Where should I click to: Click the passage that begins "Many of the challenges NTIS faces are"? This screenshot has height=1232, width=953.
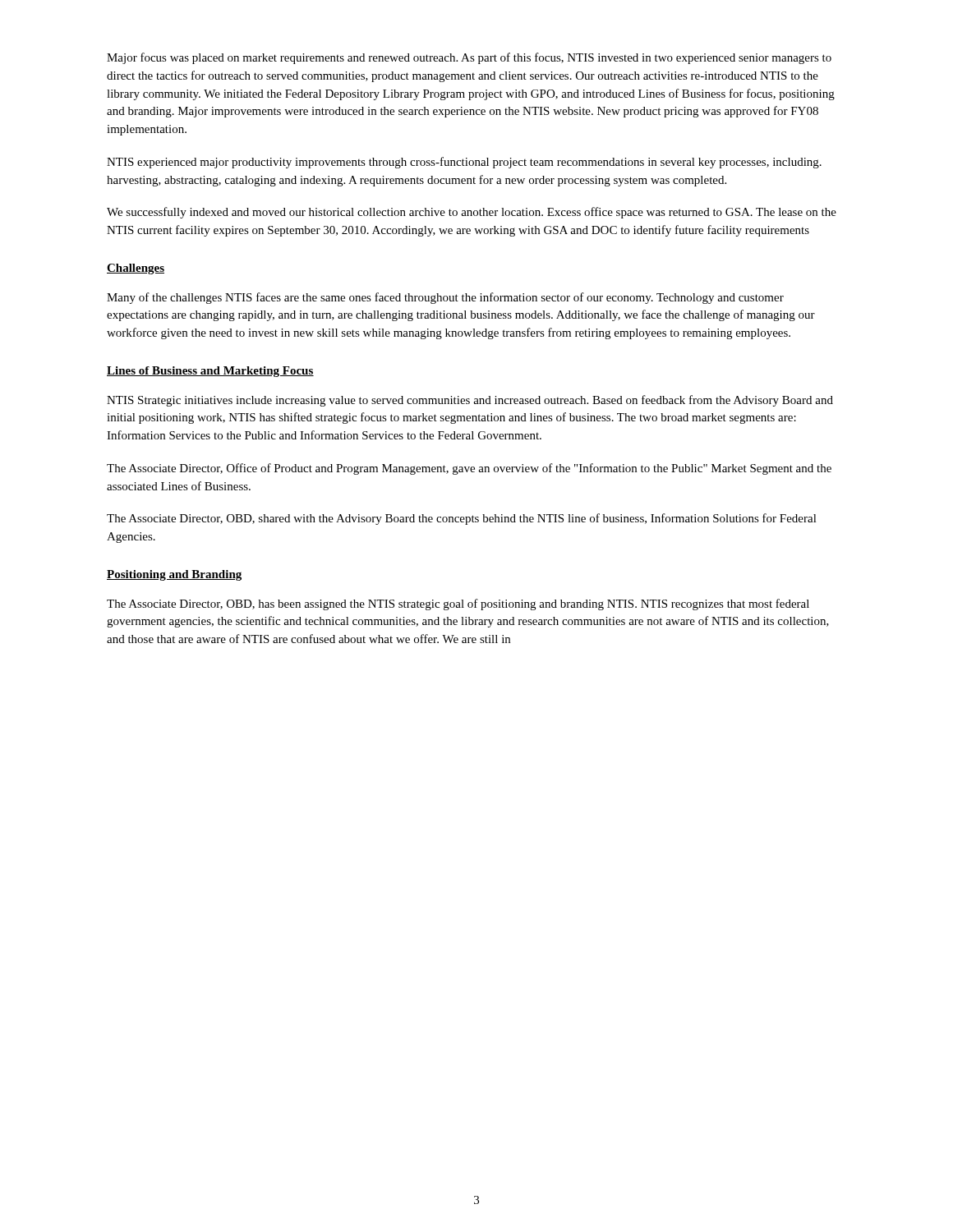[x=461, y=315]
